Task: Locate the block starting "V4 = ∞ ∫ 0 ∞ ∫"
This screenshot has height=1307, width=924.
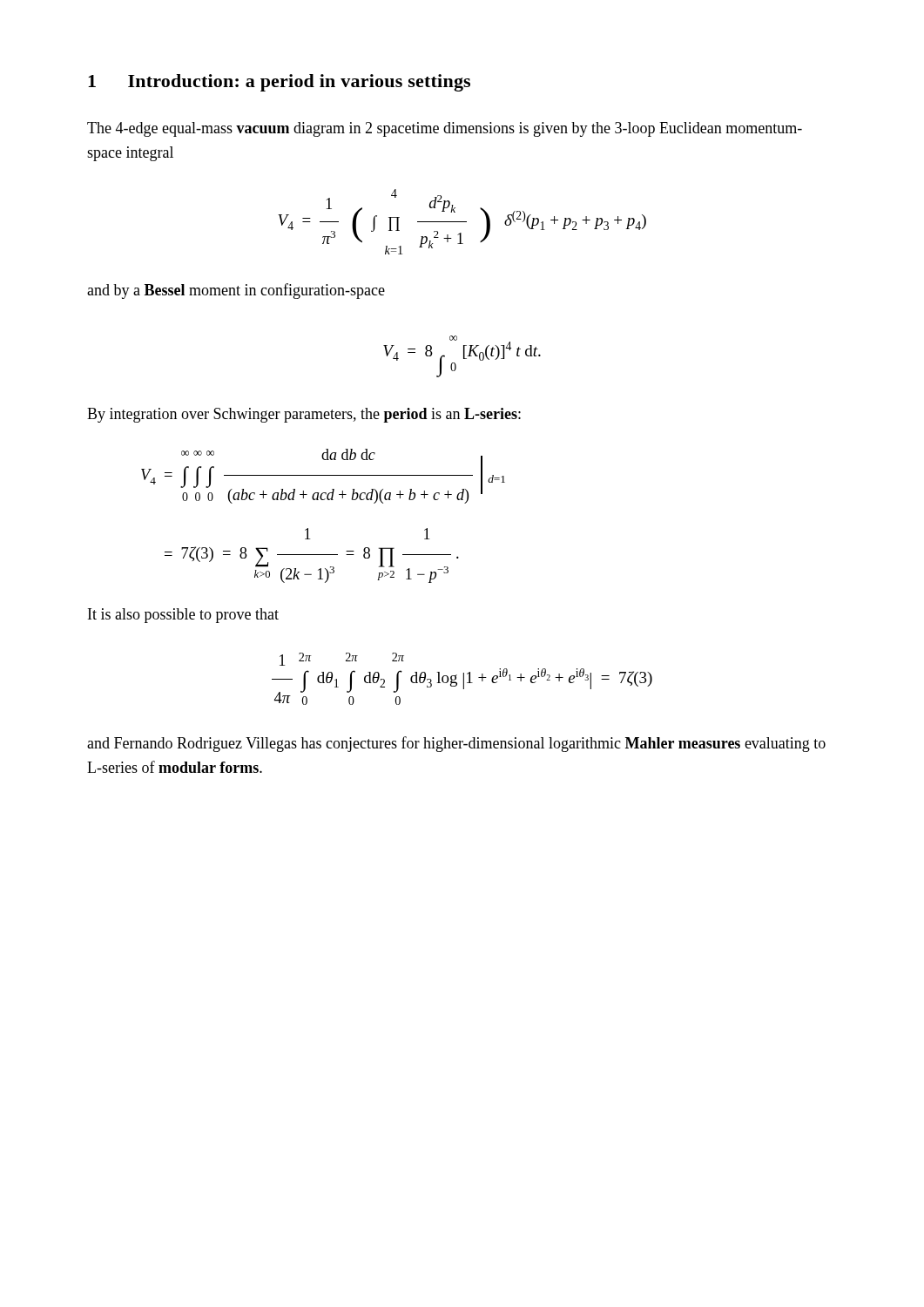Action: 323,515
